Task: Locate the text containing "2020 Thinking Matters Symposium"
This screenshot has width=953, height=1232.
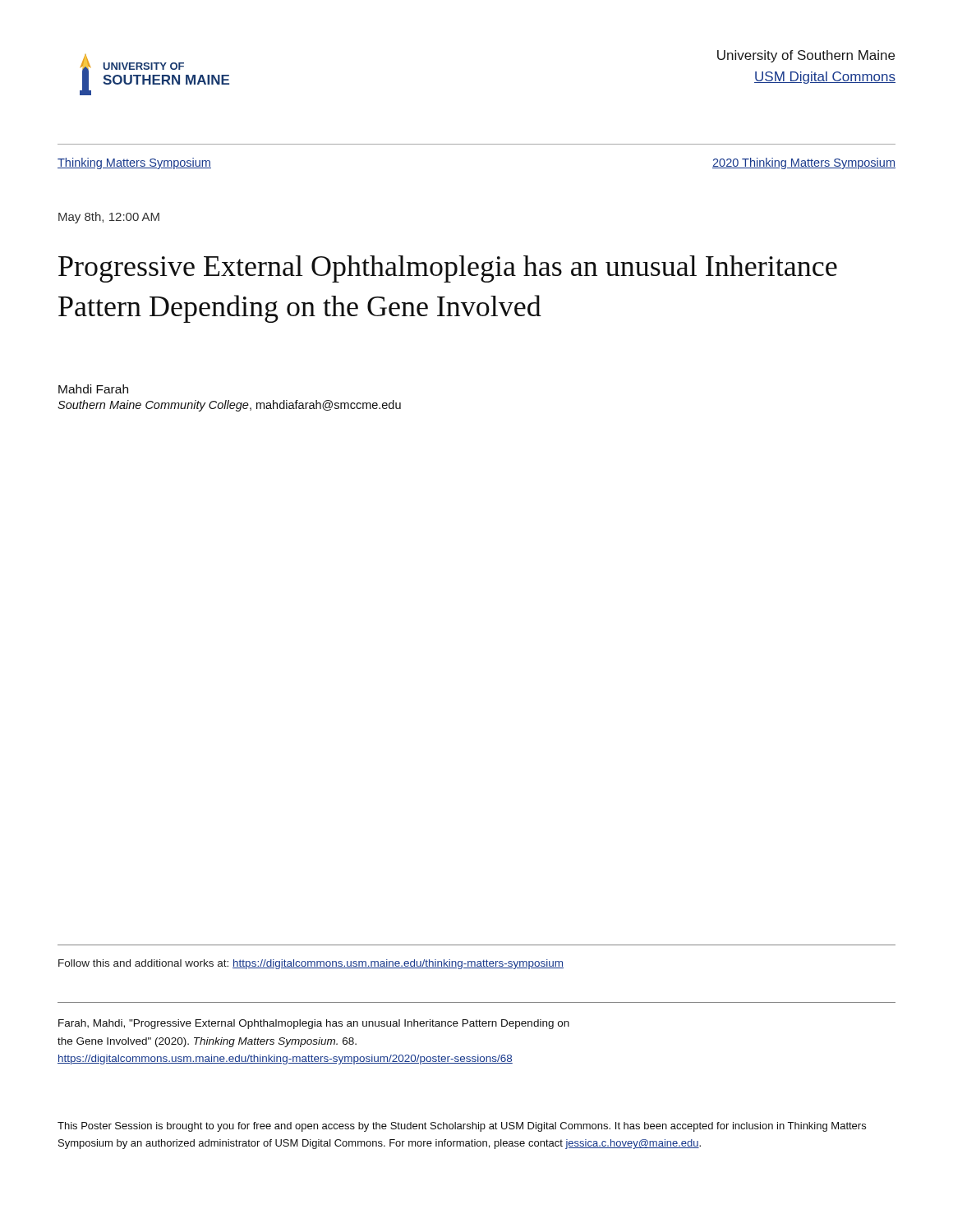Action: [804, 163]
